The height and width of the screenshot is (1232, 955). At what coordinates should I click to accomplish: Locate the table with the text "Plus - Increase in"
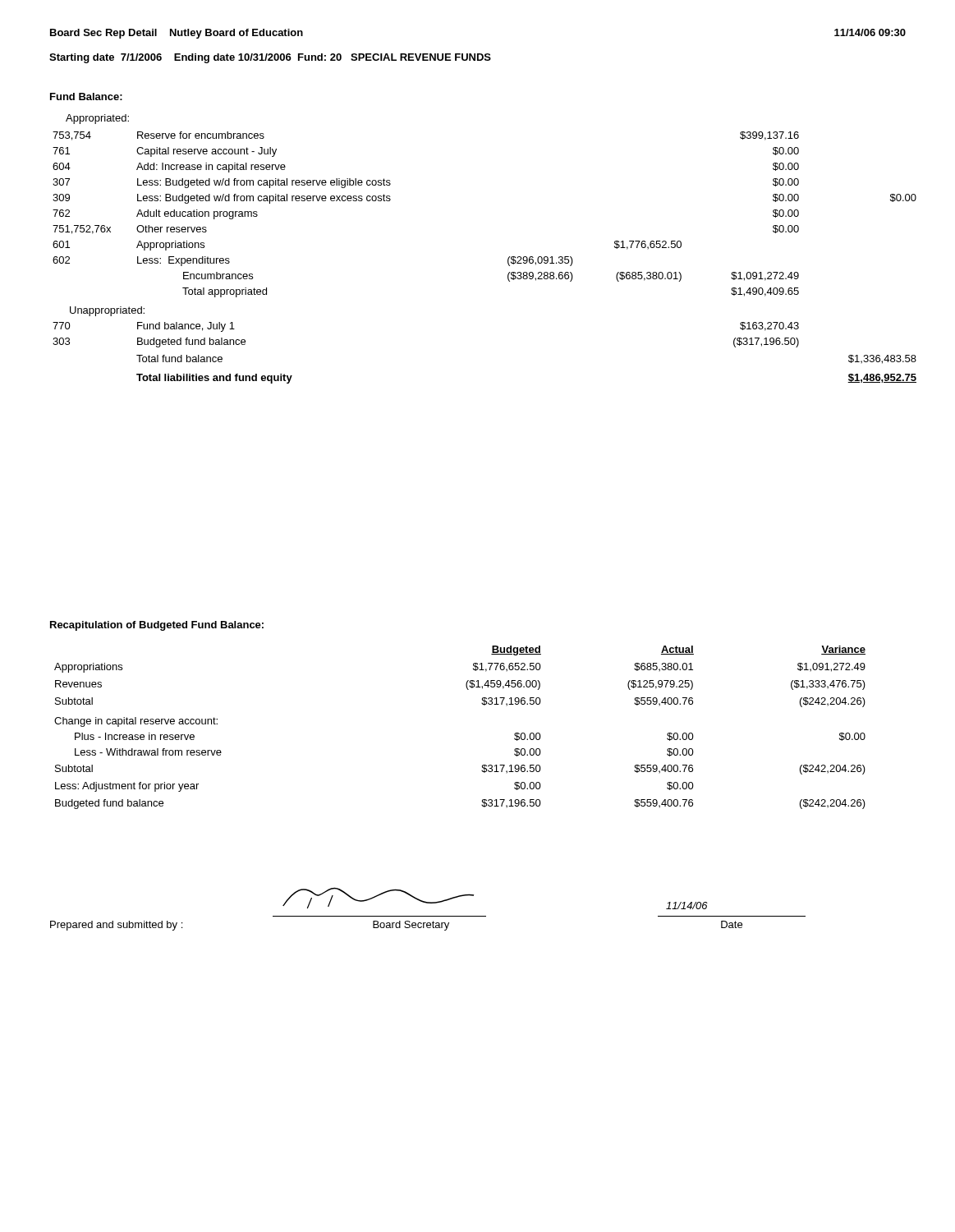[460, 726]
